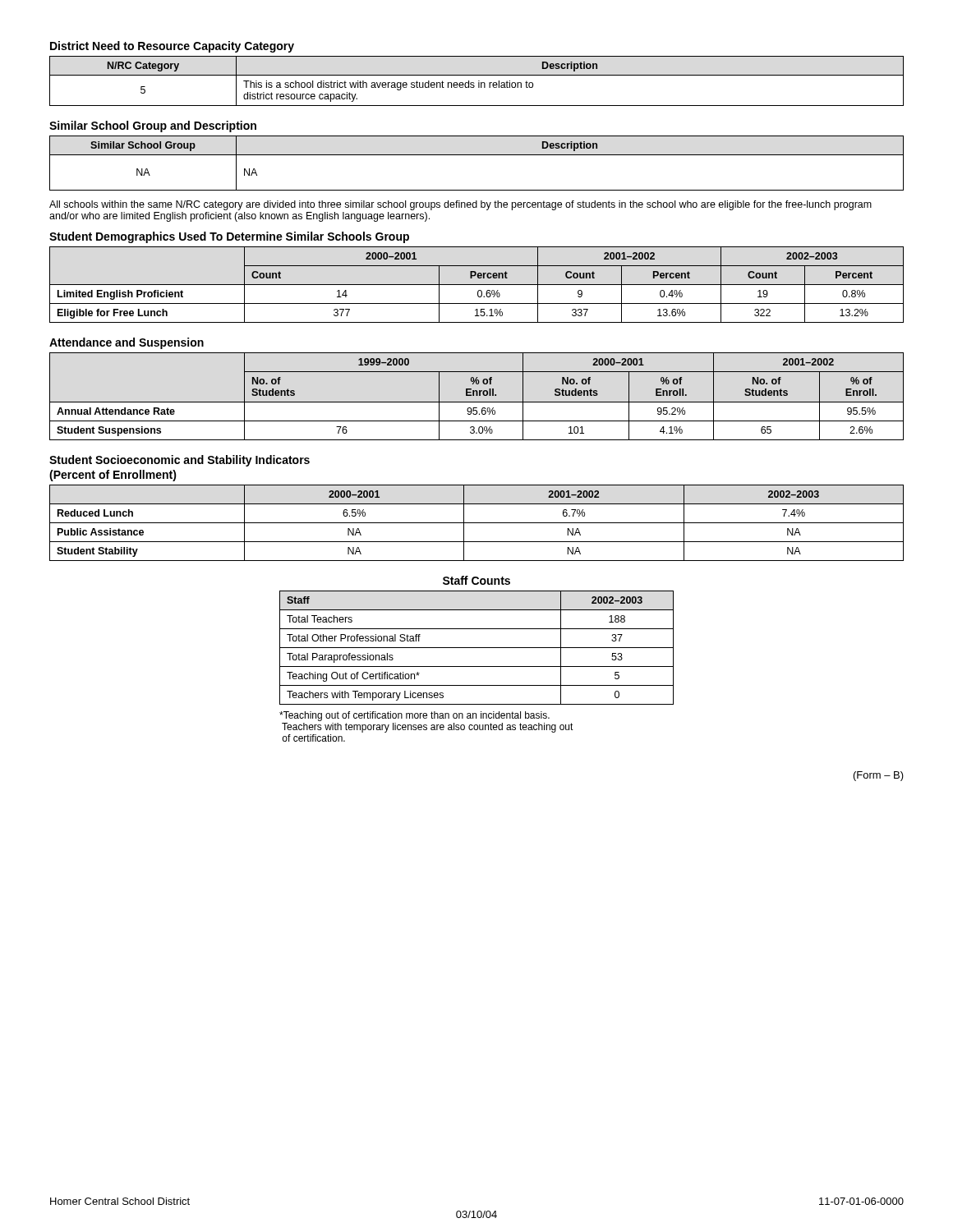Screen dimensions: 1232x953
Task: Select the text block starting "Student Demographics Used To Determine Similar Schools"
Action: 229,237
